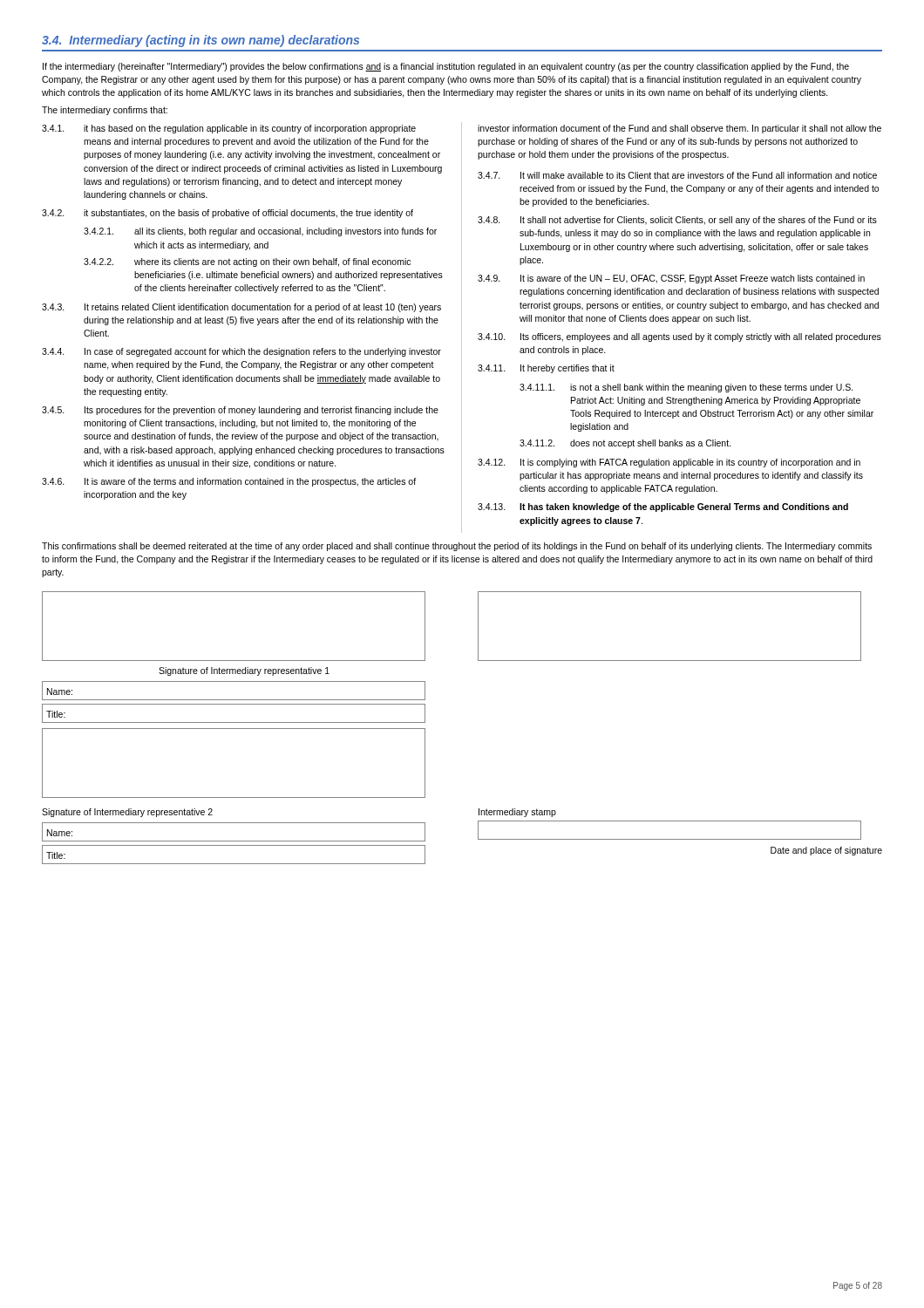Image resolution: width=924 pixels, height=1308 pixels.
Task: Point to the block beginning "3.4.5. Its procedures for"
Action: [244, 437]
